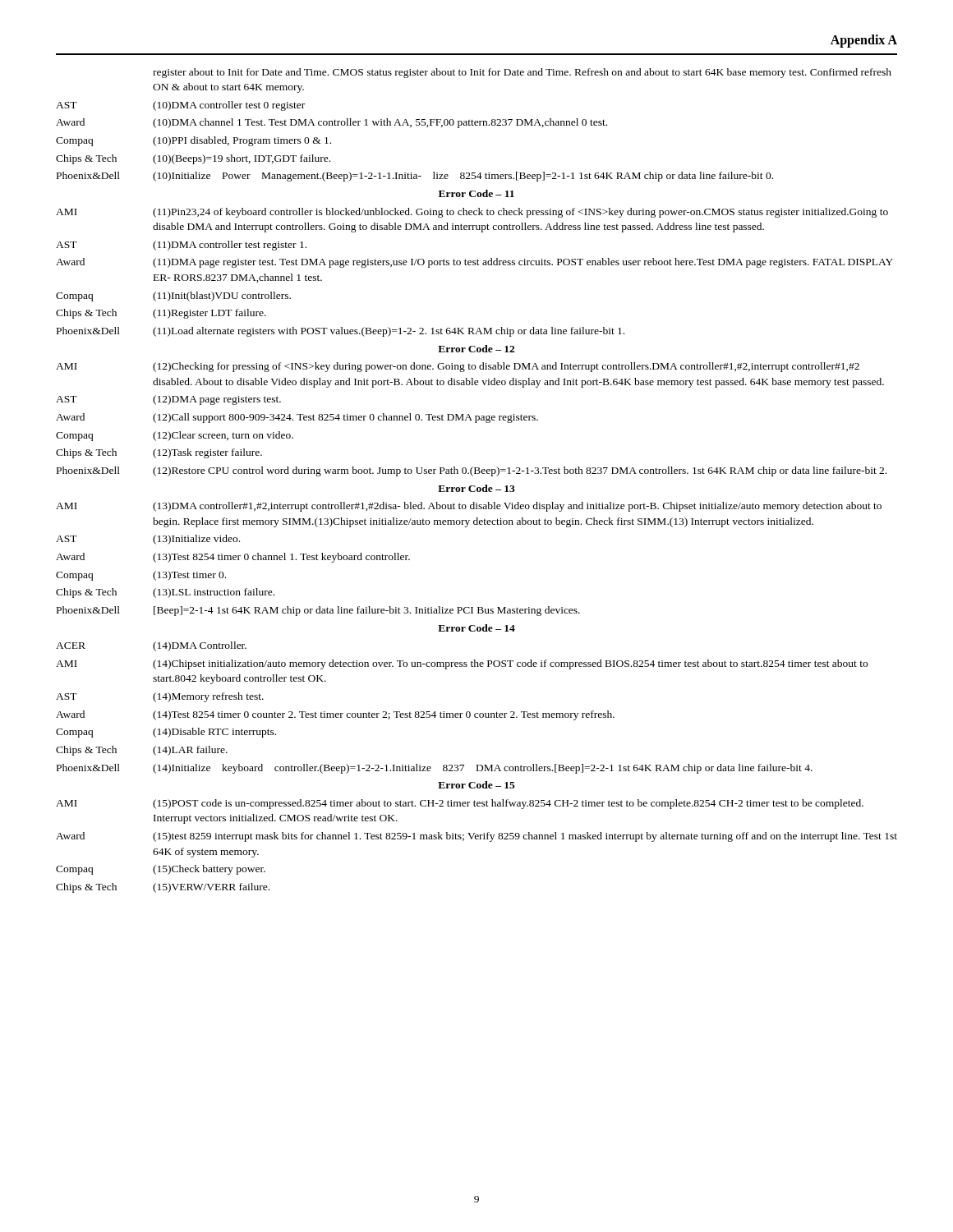Click on the passage starting "register about to Init"
This screenshot has width=953, height=1232.
coord(522,79)
